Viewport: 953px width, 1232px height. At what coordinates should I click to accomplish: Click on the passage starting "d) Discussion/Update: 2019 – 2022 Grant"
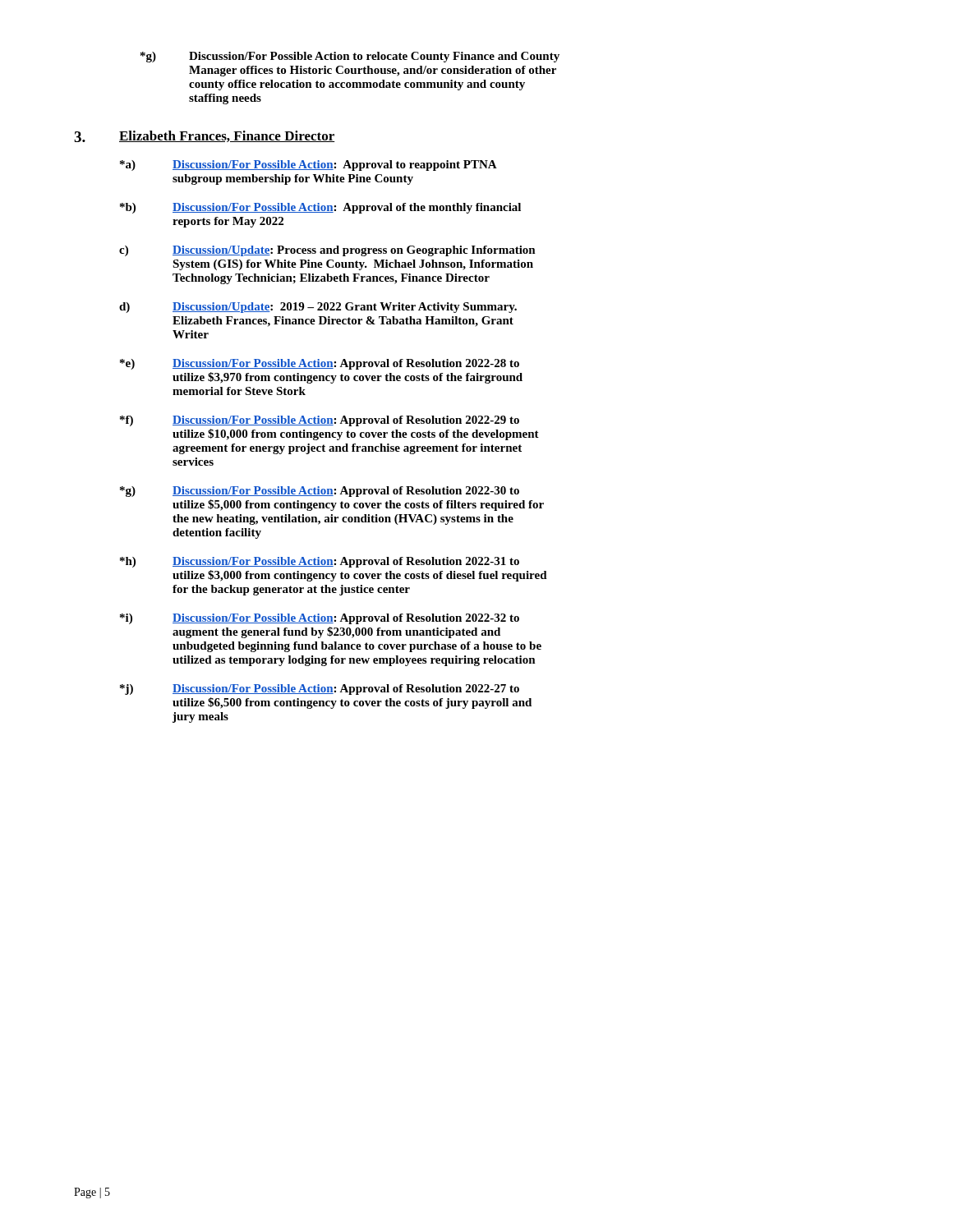(318, 321)
